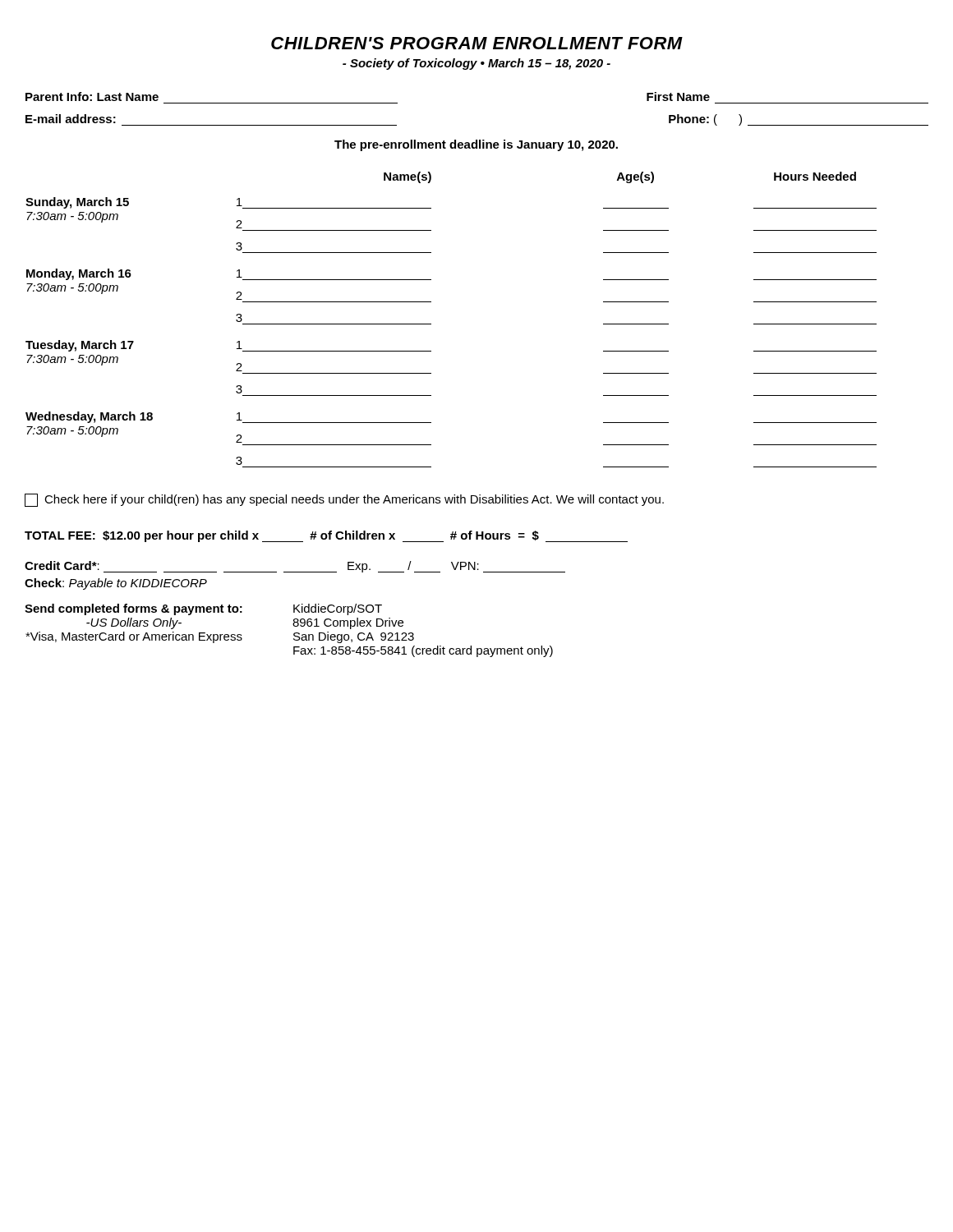Navigate to the element starting "Parent Info: Last Name First Name"
The width and height of the screenshot is (953, 1232).
click(x=91, y=96)
